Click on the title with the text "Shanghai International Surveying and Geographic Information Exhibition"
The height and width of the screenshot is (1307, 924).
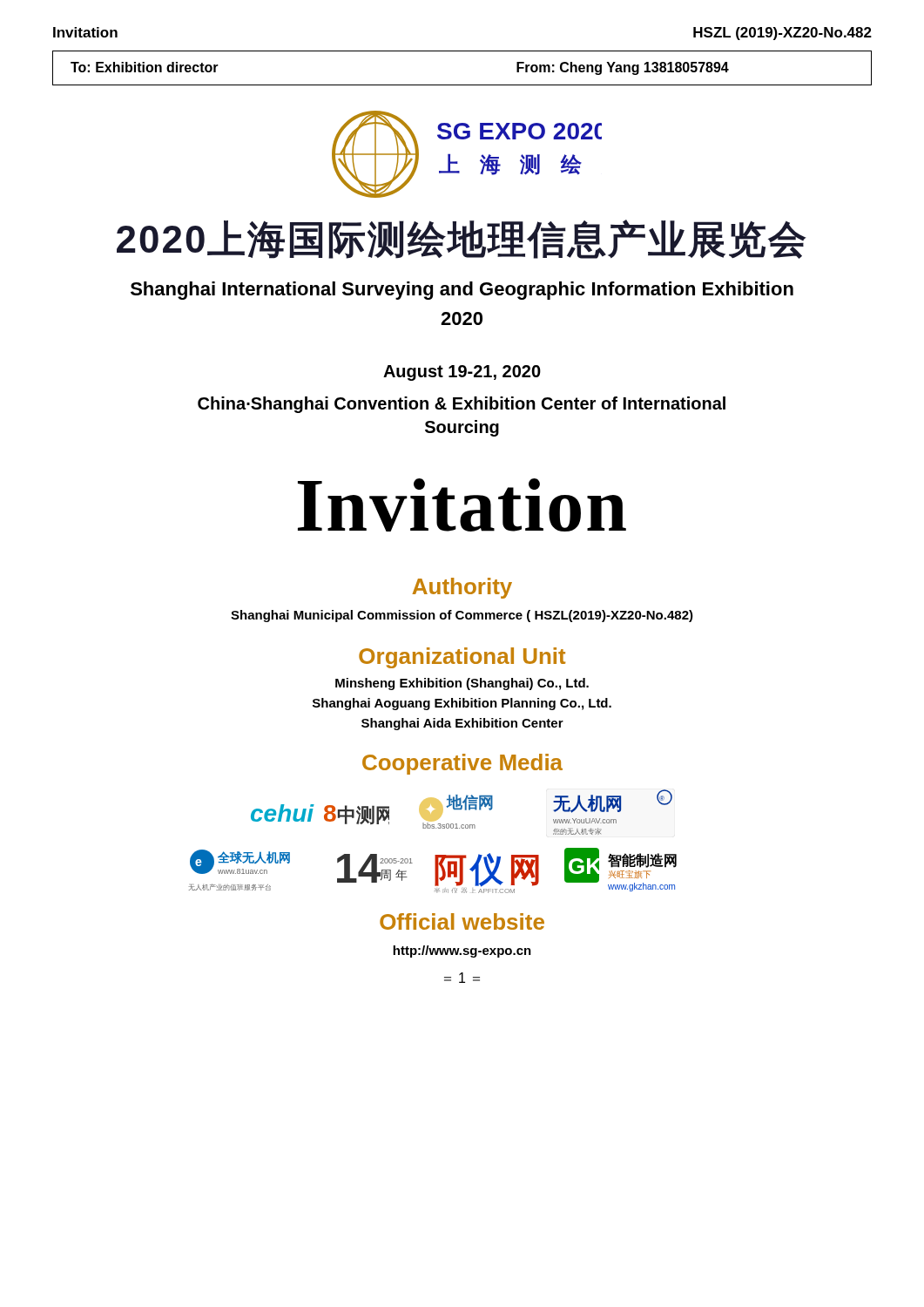(462, 289)
